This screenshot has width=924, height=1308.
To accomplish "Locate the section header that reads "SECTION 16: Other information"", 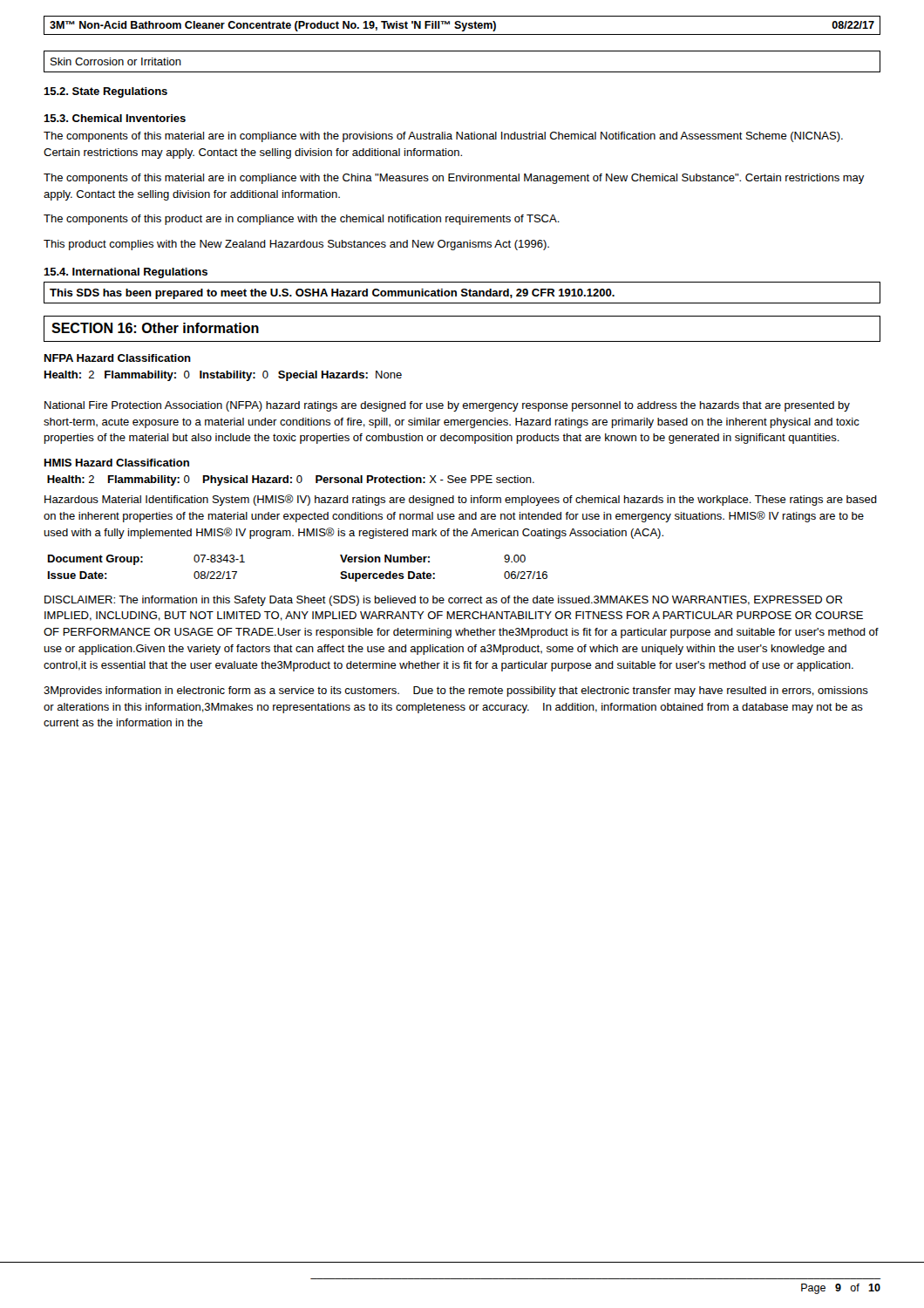I will click(x=155, y=329).
